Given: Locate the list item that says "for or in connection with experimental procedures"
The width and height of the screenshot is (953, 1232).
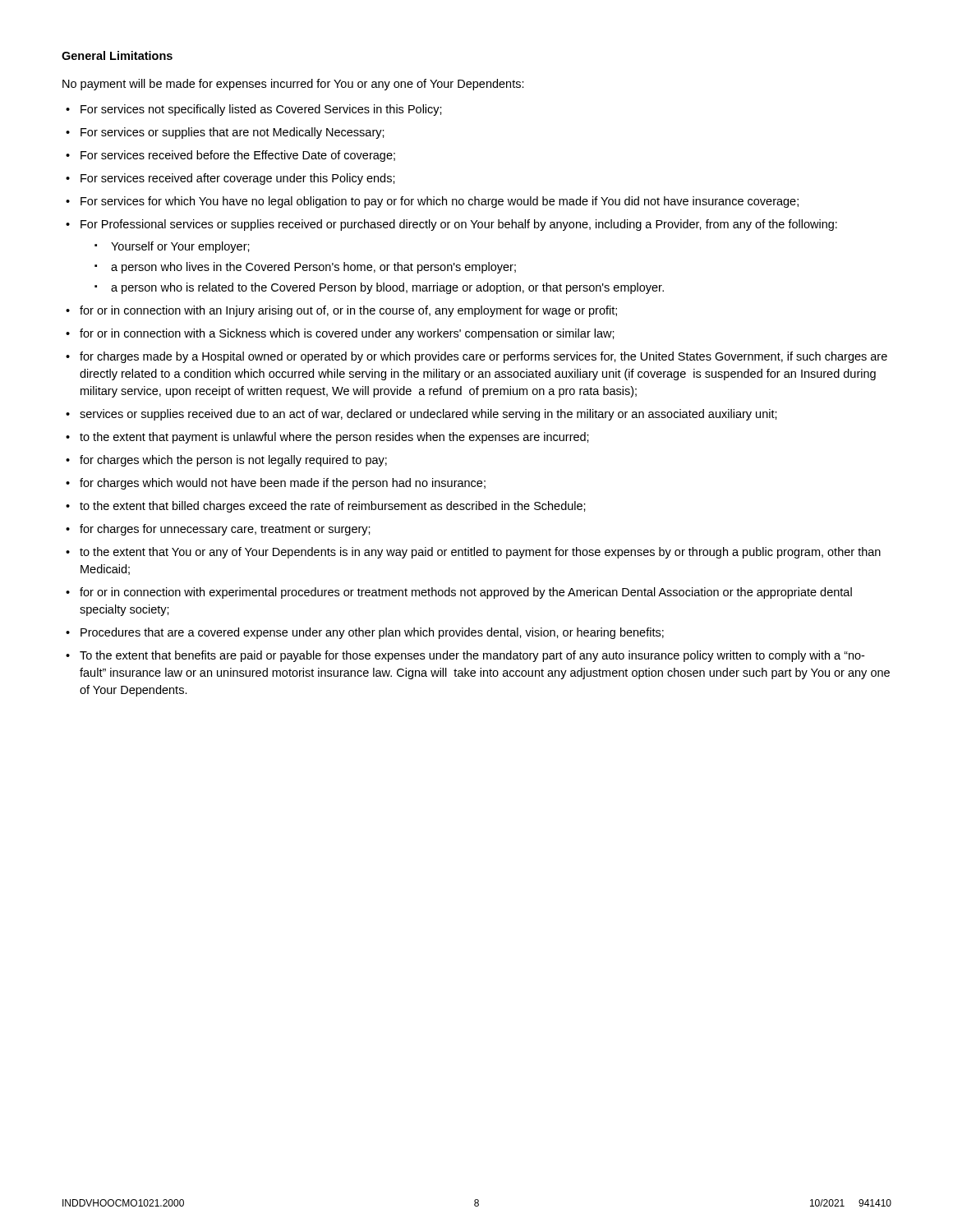Looking at the screenshot, I should tap(466, 601).
